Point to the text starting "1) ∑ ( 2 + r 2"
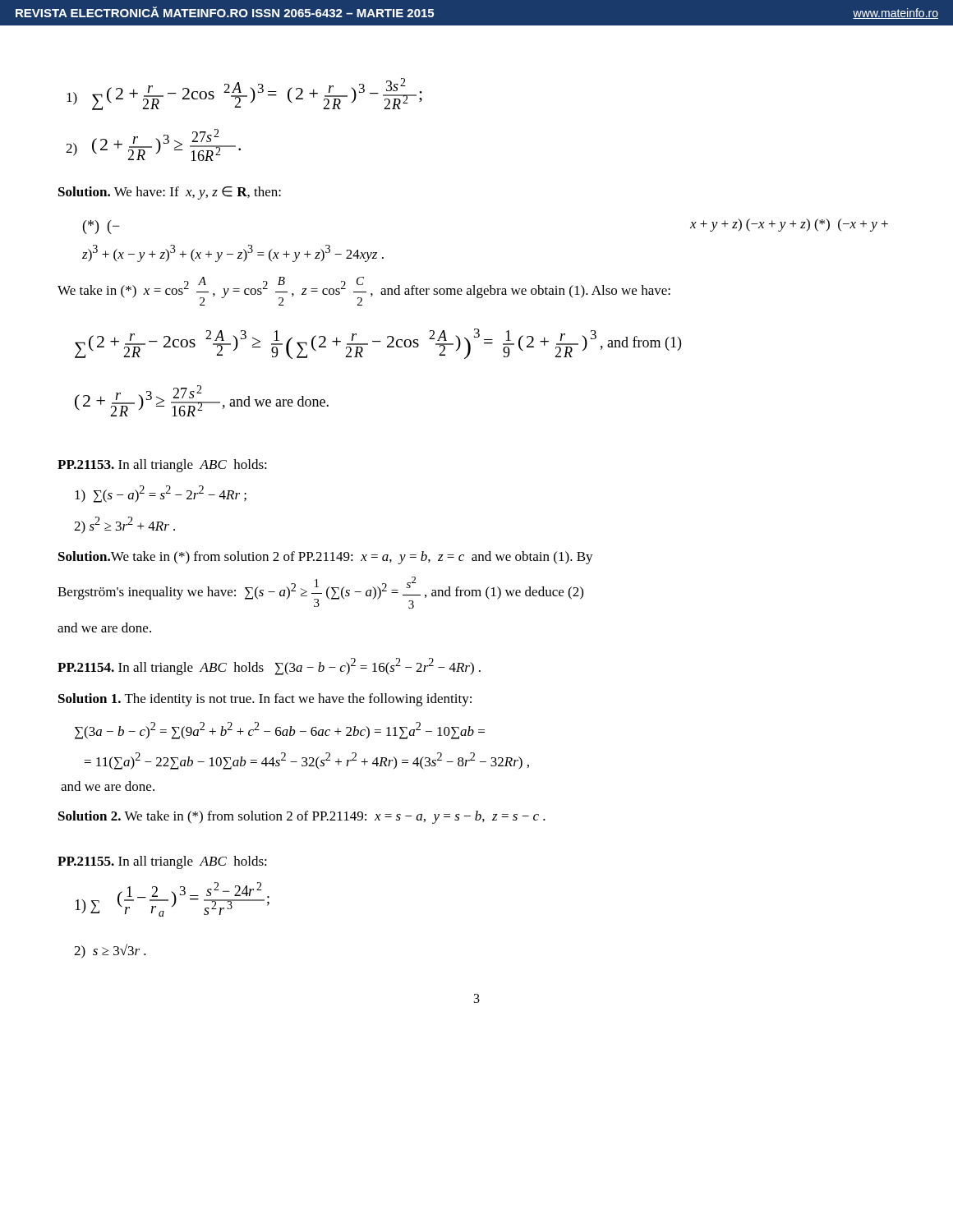 pos(317,124)
